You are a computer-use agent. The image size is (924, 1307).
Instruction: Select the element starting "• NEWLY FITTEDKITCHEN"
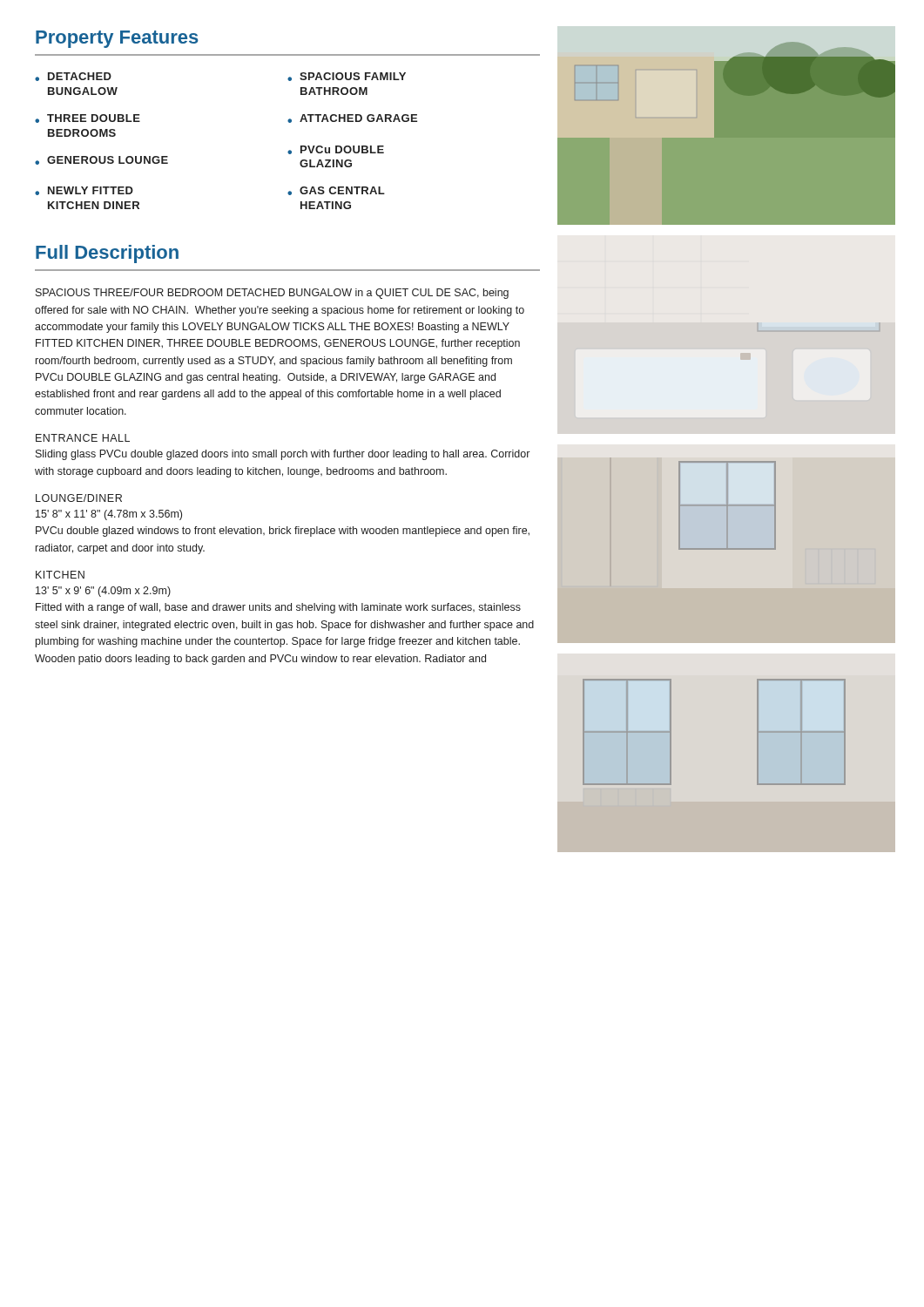(88, 199)
